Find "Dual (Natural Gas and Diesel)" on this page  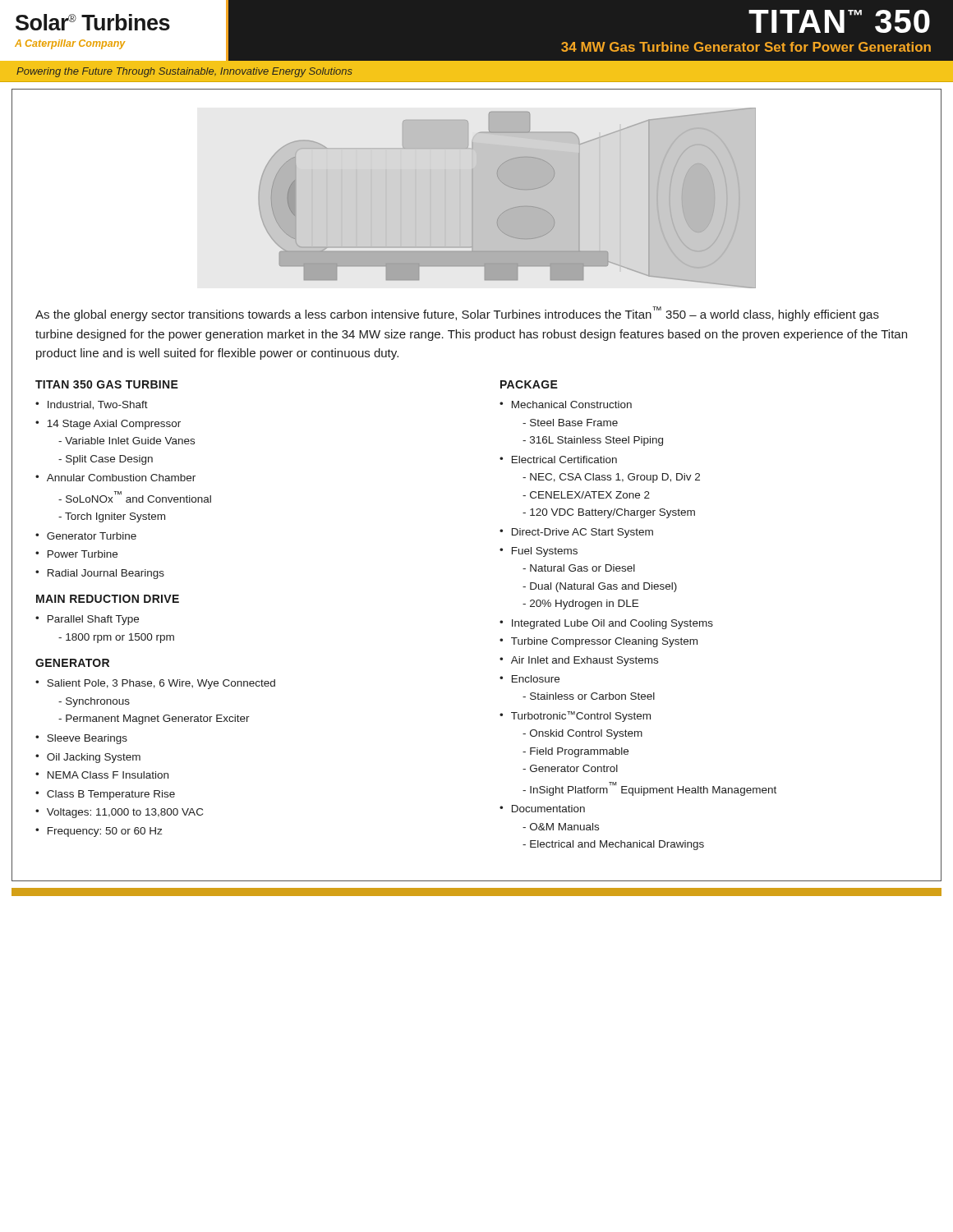point(600,586)
